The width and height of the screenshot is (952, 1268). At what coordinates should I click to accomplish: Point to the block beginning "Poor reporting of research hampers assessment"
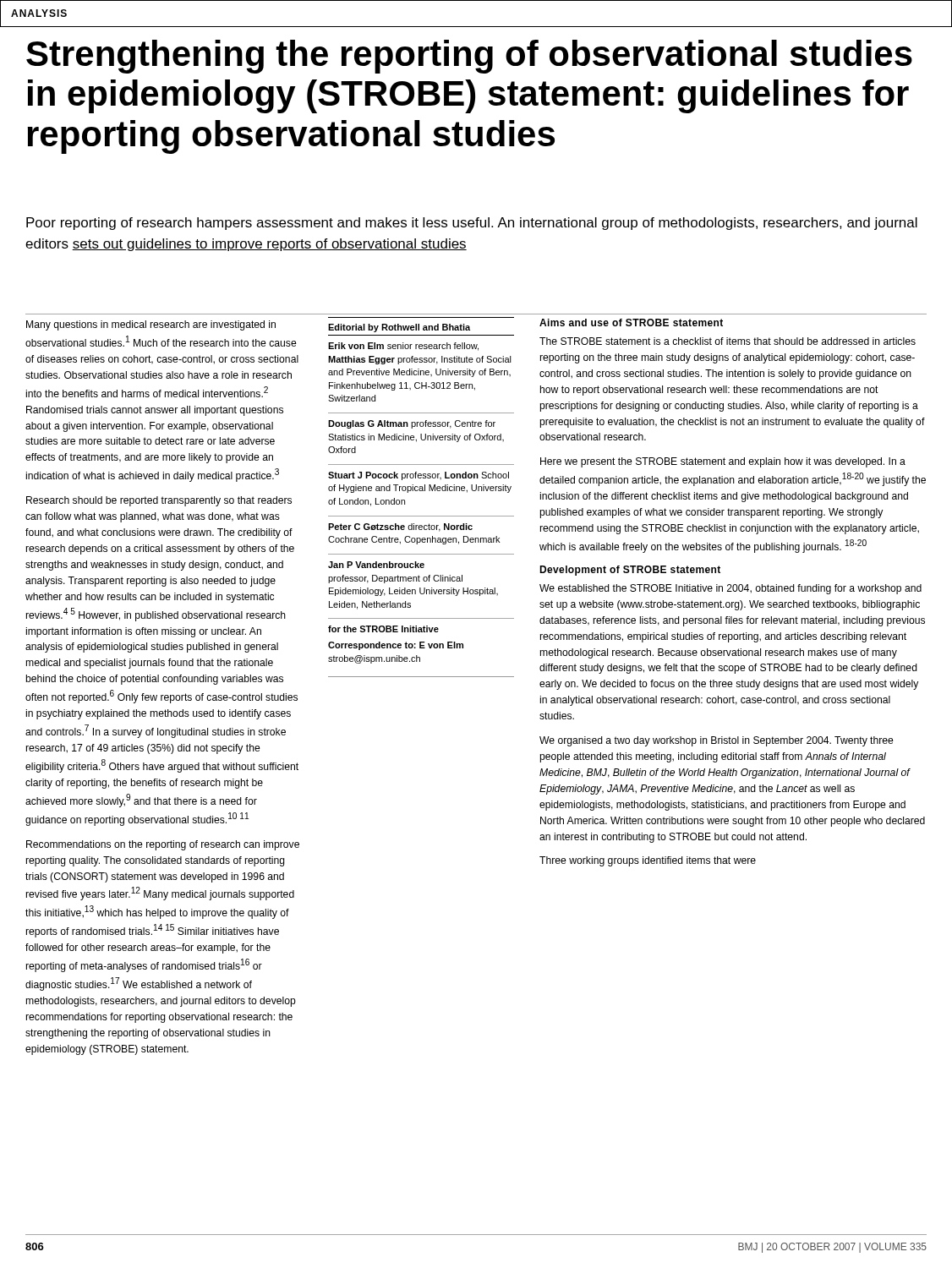[472, 233]
